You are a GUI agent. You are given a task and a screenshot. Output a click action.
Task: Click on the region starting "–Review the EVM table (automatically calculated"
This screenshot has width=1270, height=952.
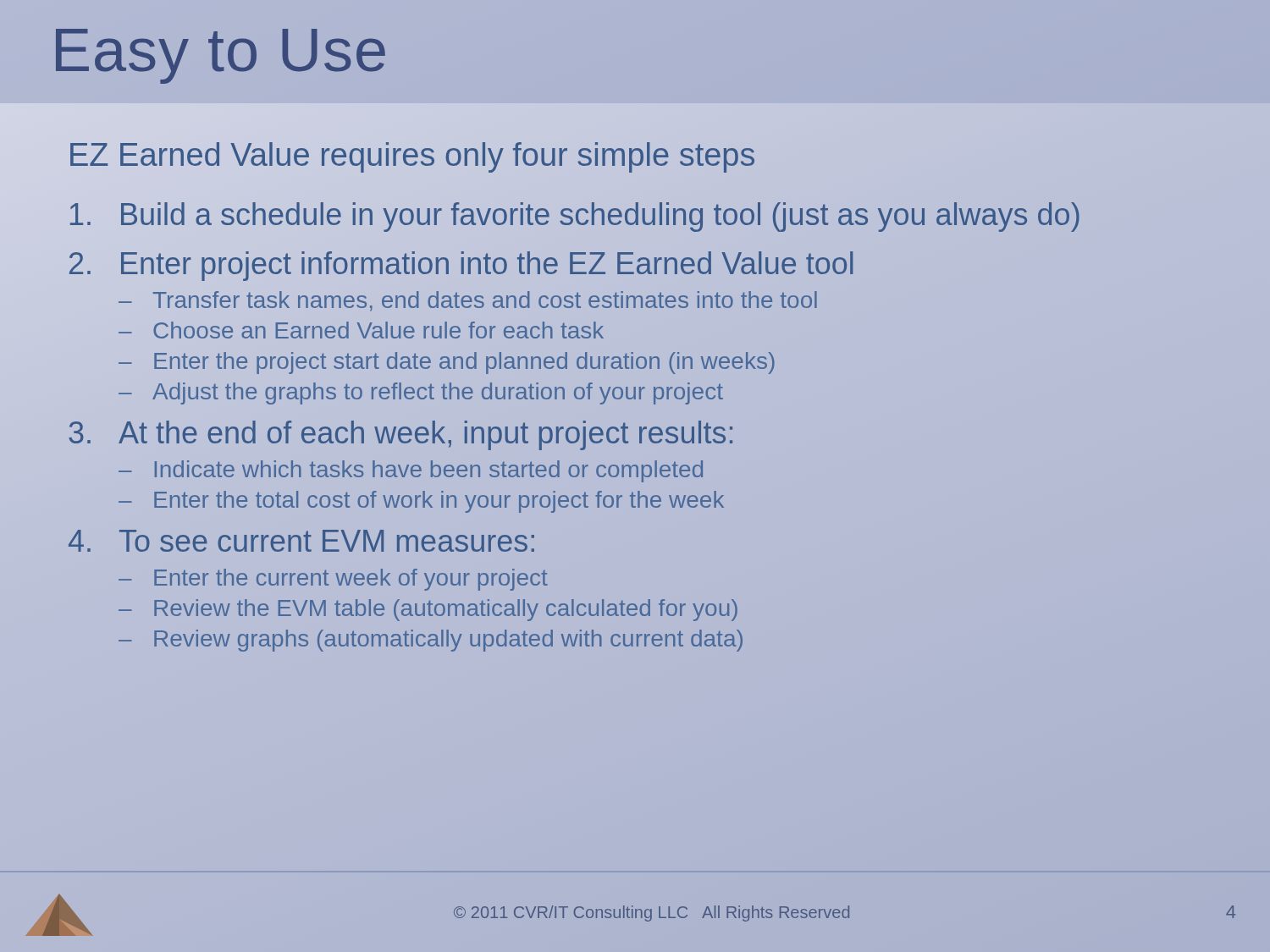429,608
